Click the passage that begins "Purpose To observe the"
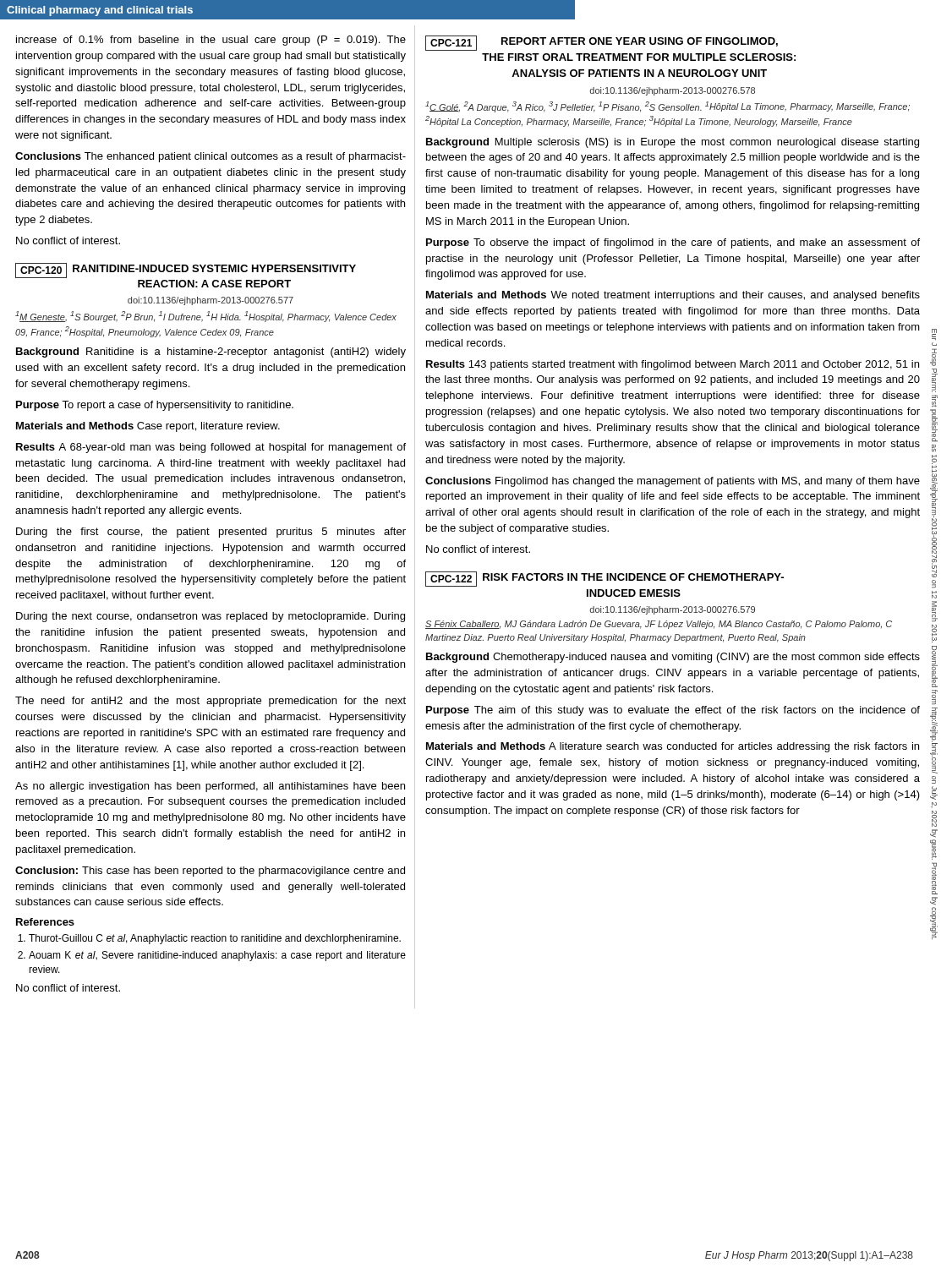This screenshot has width=952, height=1268. [x=673, y=259]
